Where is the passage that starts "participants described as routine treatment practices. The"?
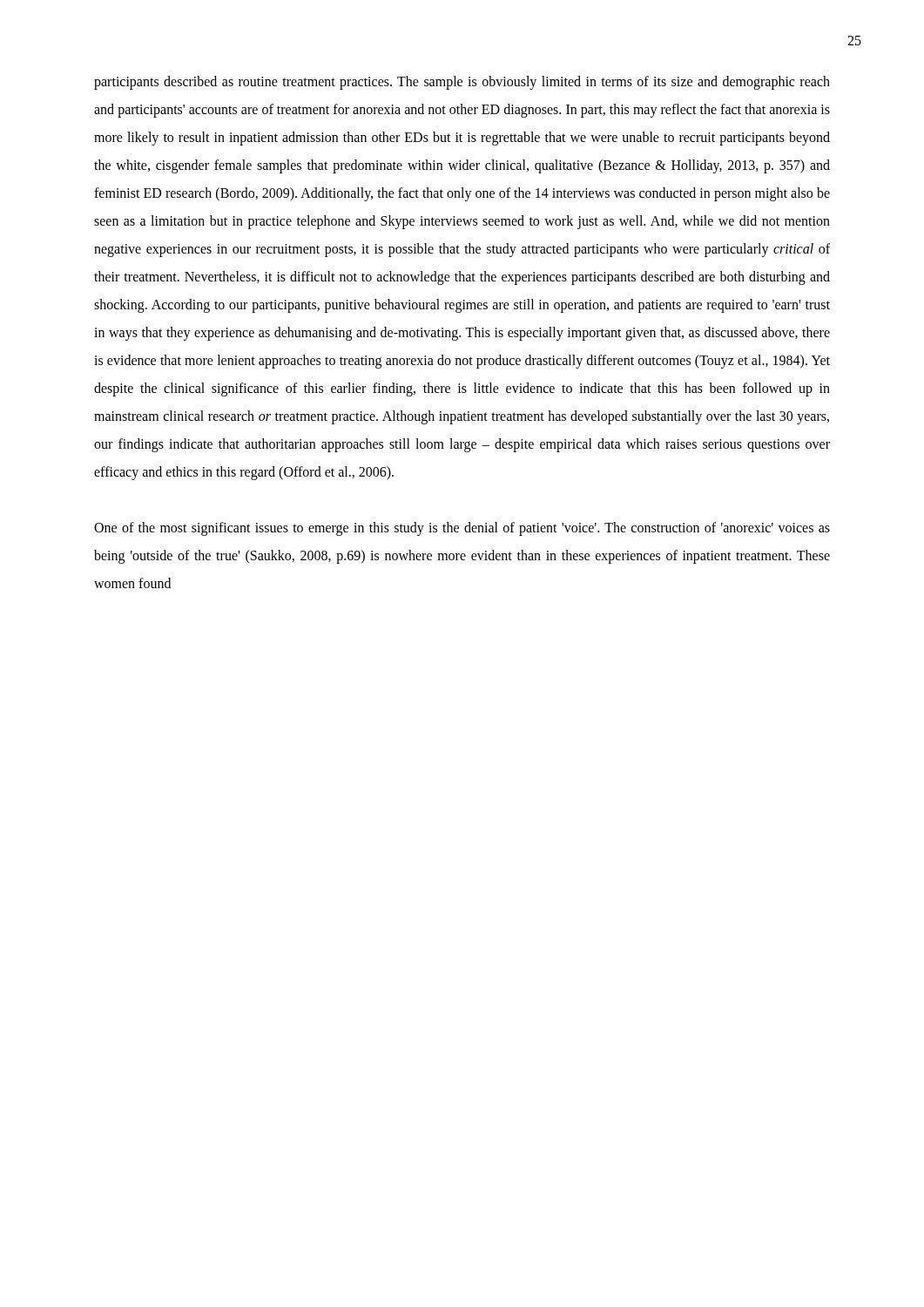 point(462,333)
